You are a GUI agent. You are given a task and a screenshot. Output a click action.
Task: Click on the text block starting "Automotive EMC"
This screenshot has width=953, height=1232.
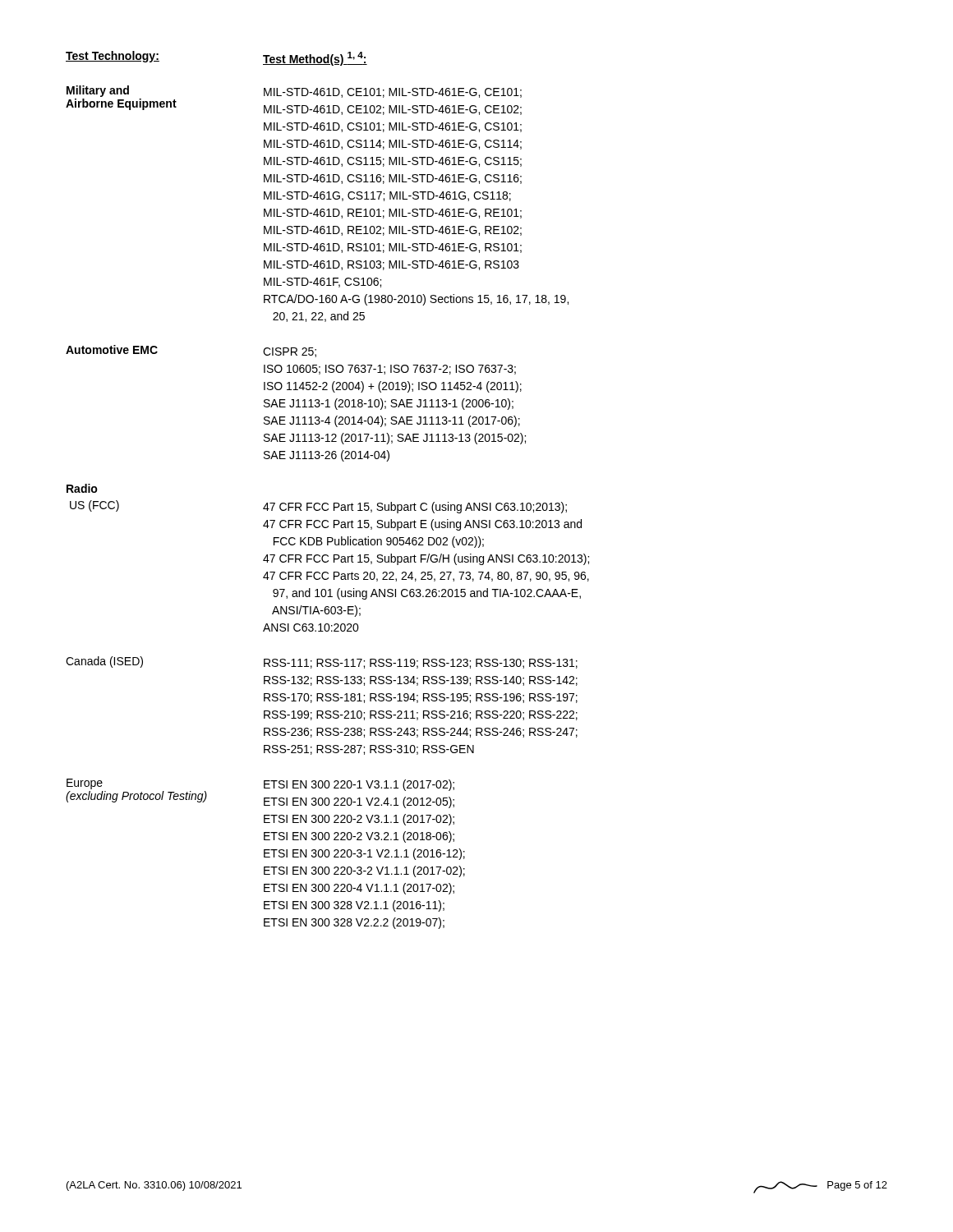pyautogui.click(x=112, y=350)
